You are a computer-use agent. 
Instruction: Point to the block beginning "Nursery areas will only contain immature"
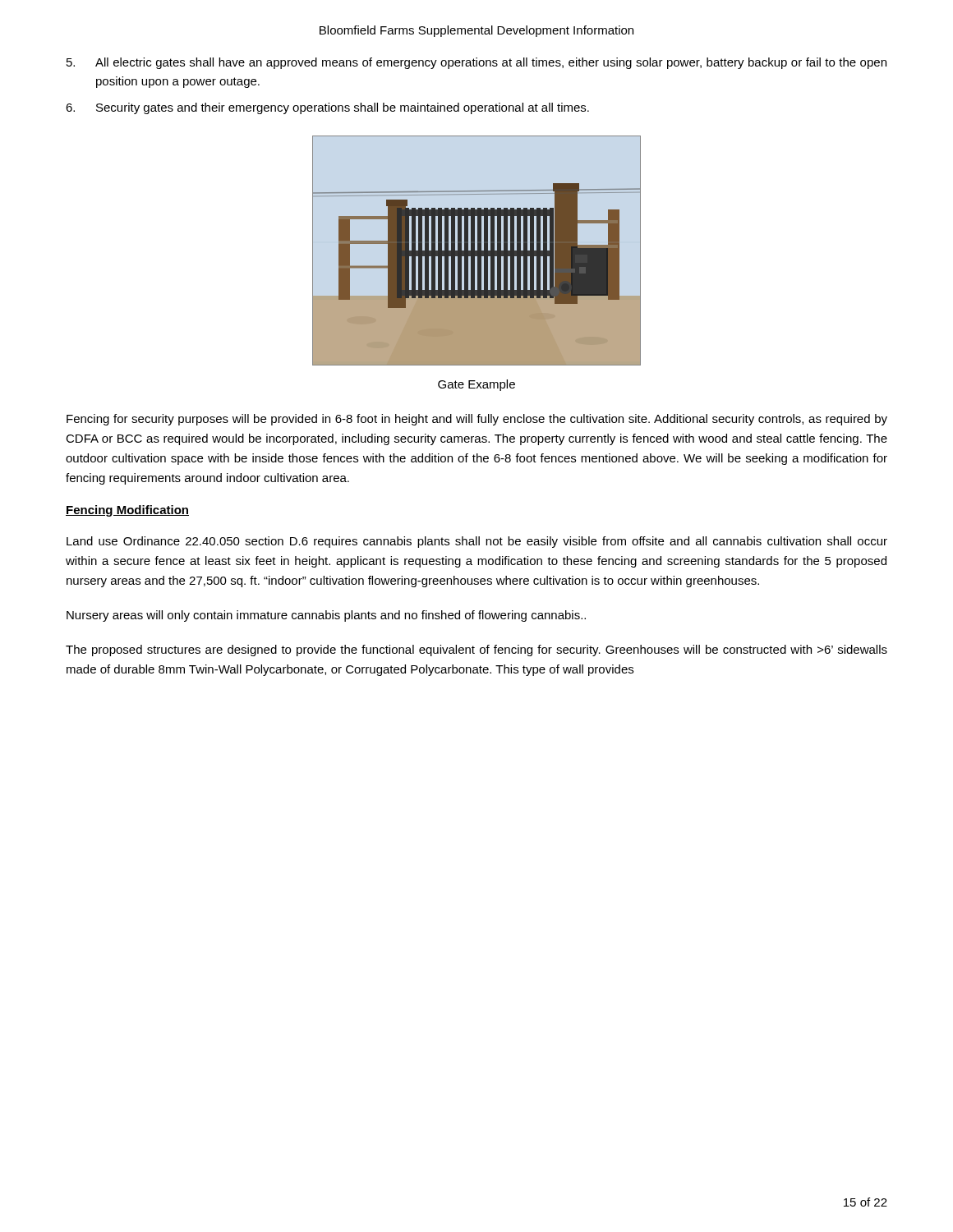click(326, 614)
